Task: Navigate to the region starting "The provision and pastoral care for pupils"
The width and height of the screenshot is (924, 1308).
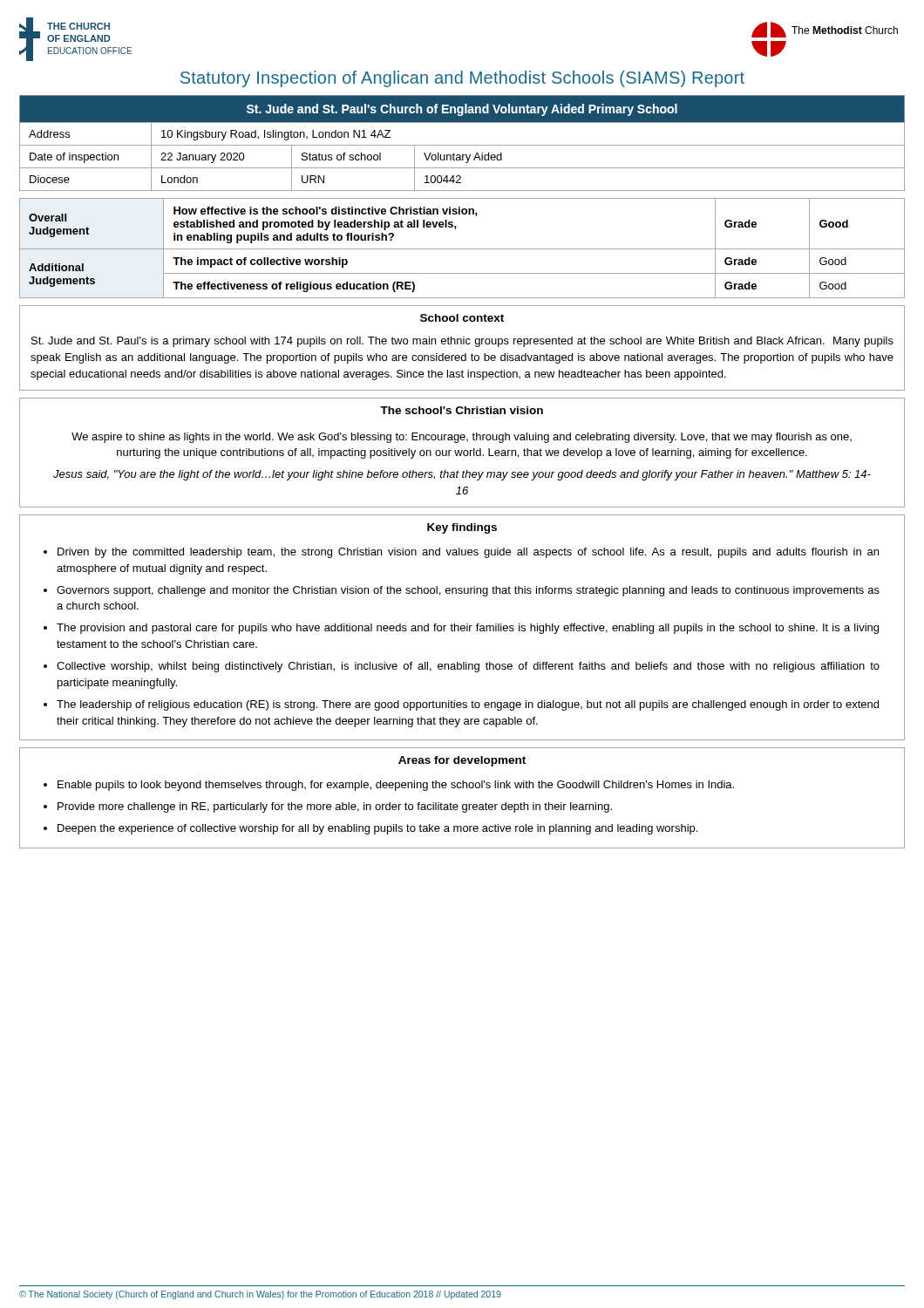Action: [x=468, y=636]
